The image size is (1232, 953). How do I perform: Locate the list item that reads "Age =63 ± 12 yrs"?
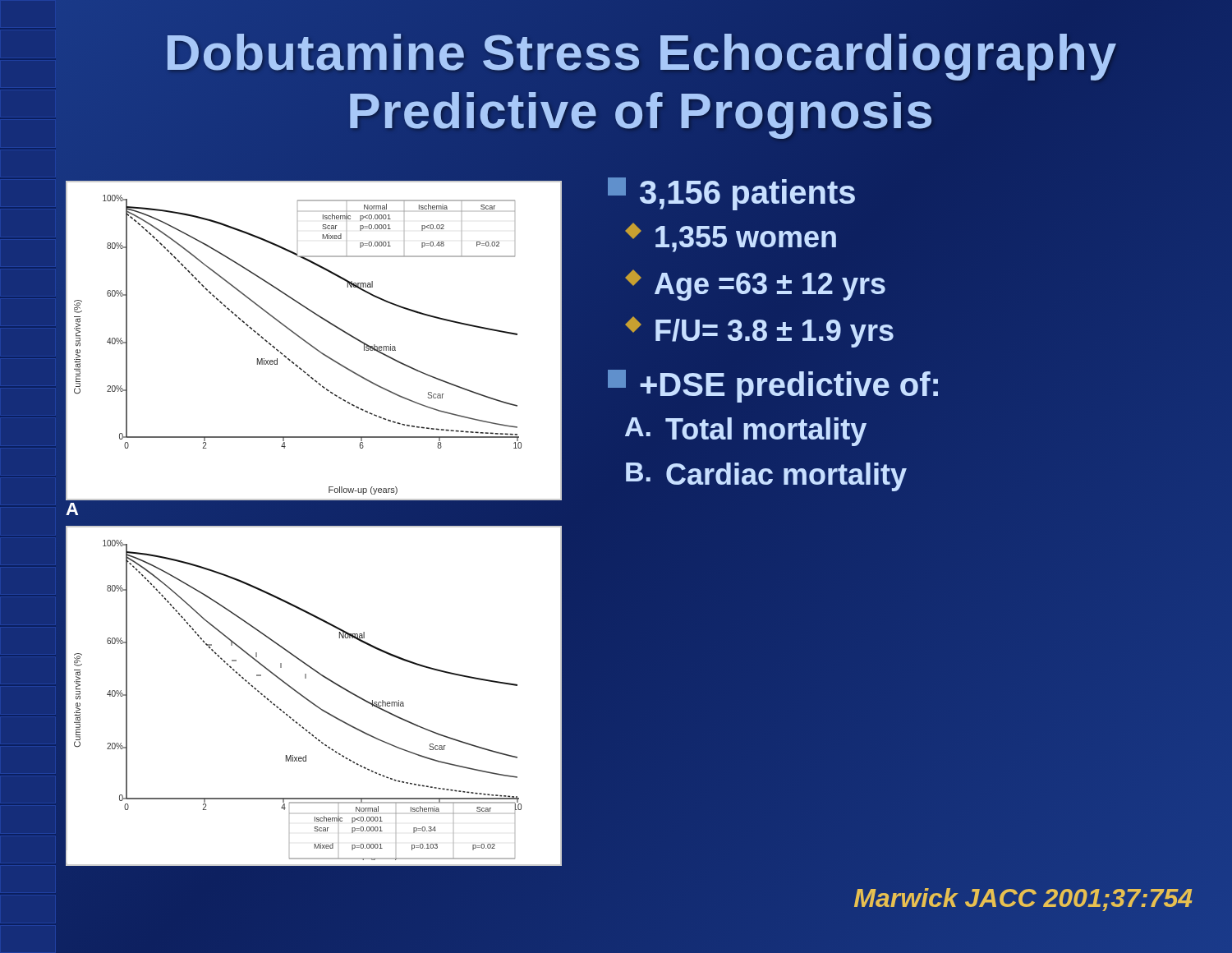(755, 284)
